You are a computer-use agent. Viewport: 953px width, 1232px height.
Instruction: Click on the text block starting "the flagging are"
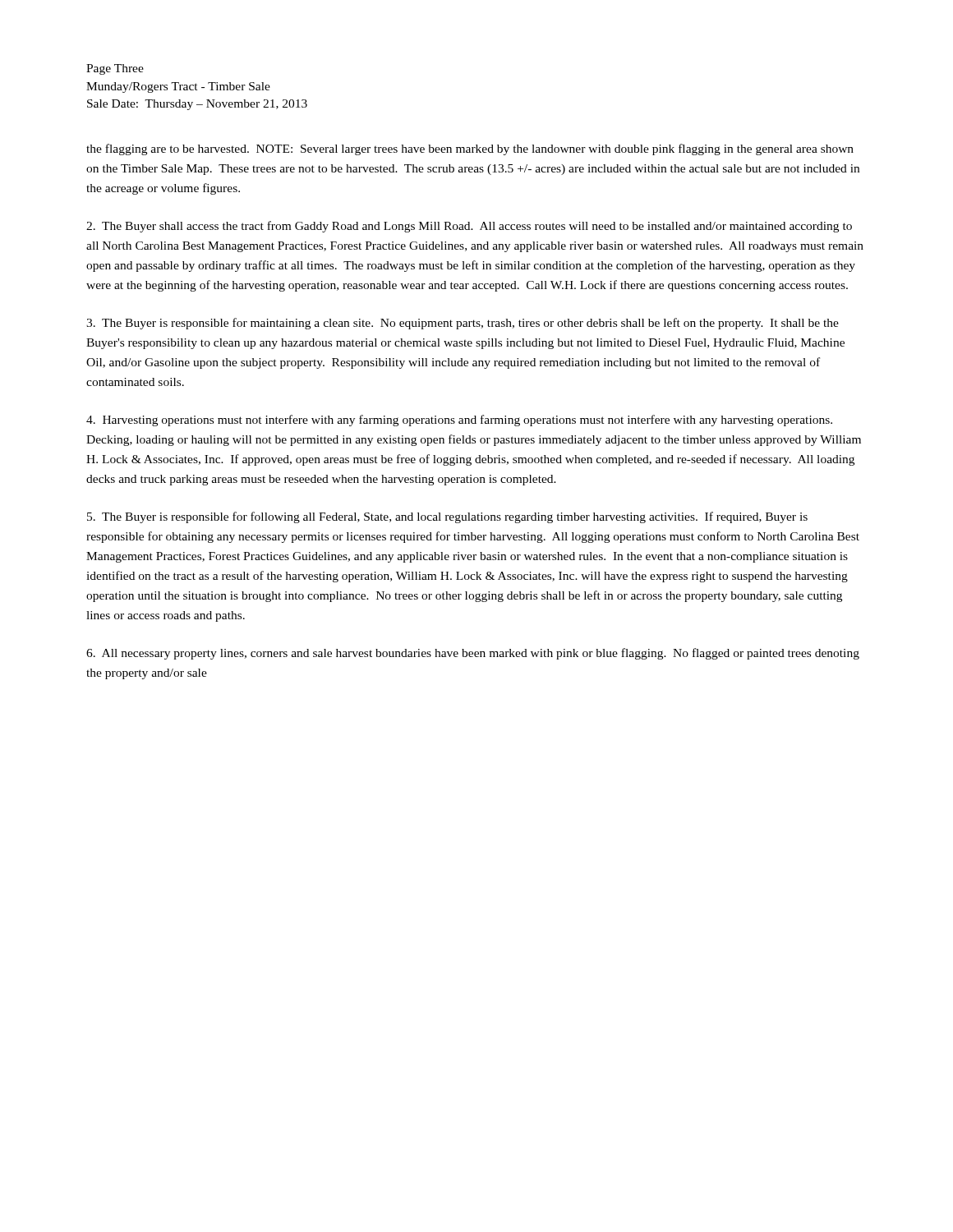click(x=473, y=168)
